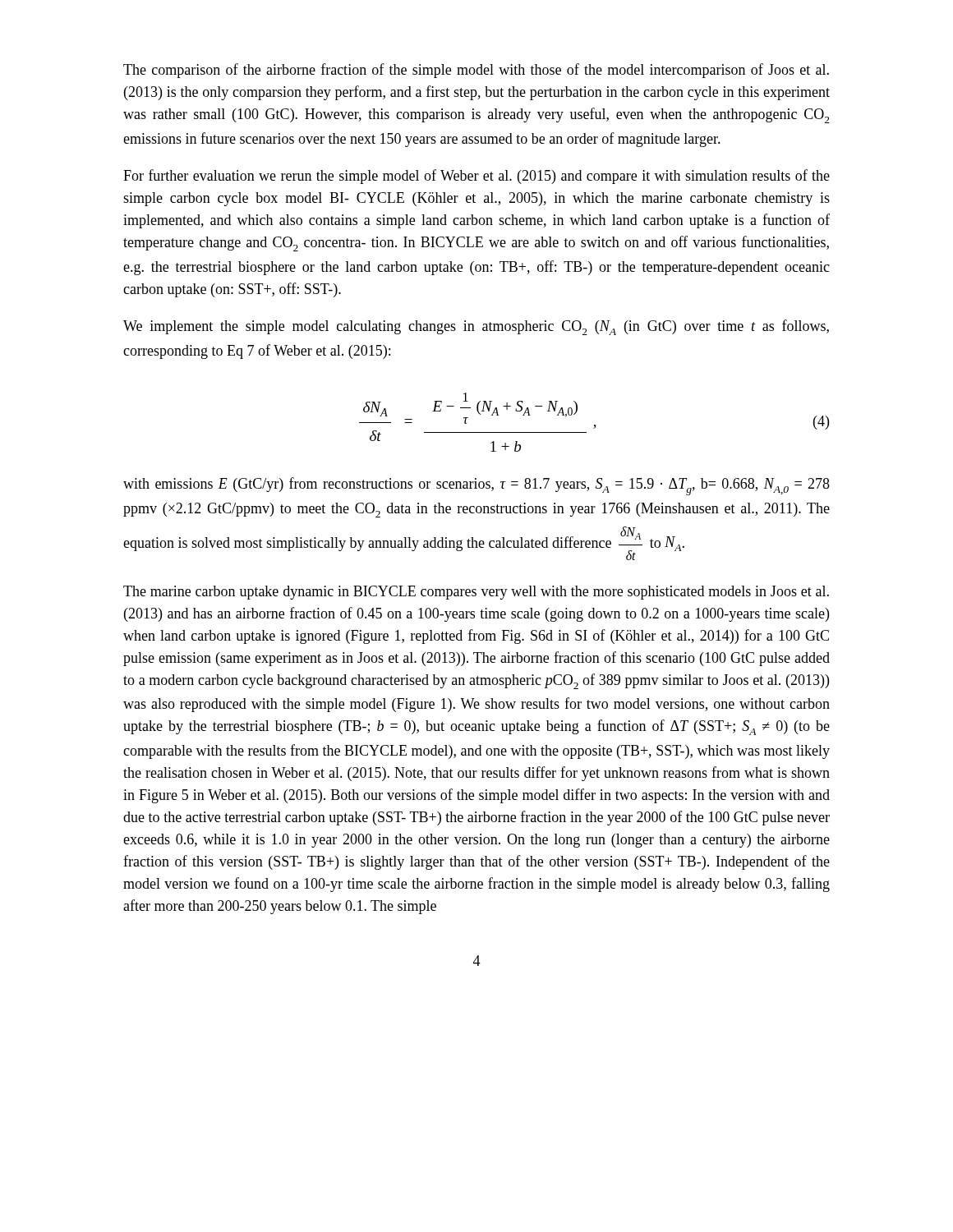Find the text block starting "δNA δt = E − 1 τ"
Image resolution: width=953 pixels, height=1232 pixels.
point(593,422)
